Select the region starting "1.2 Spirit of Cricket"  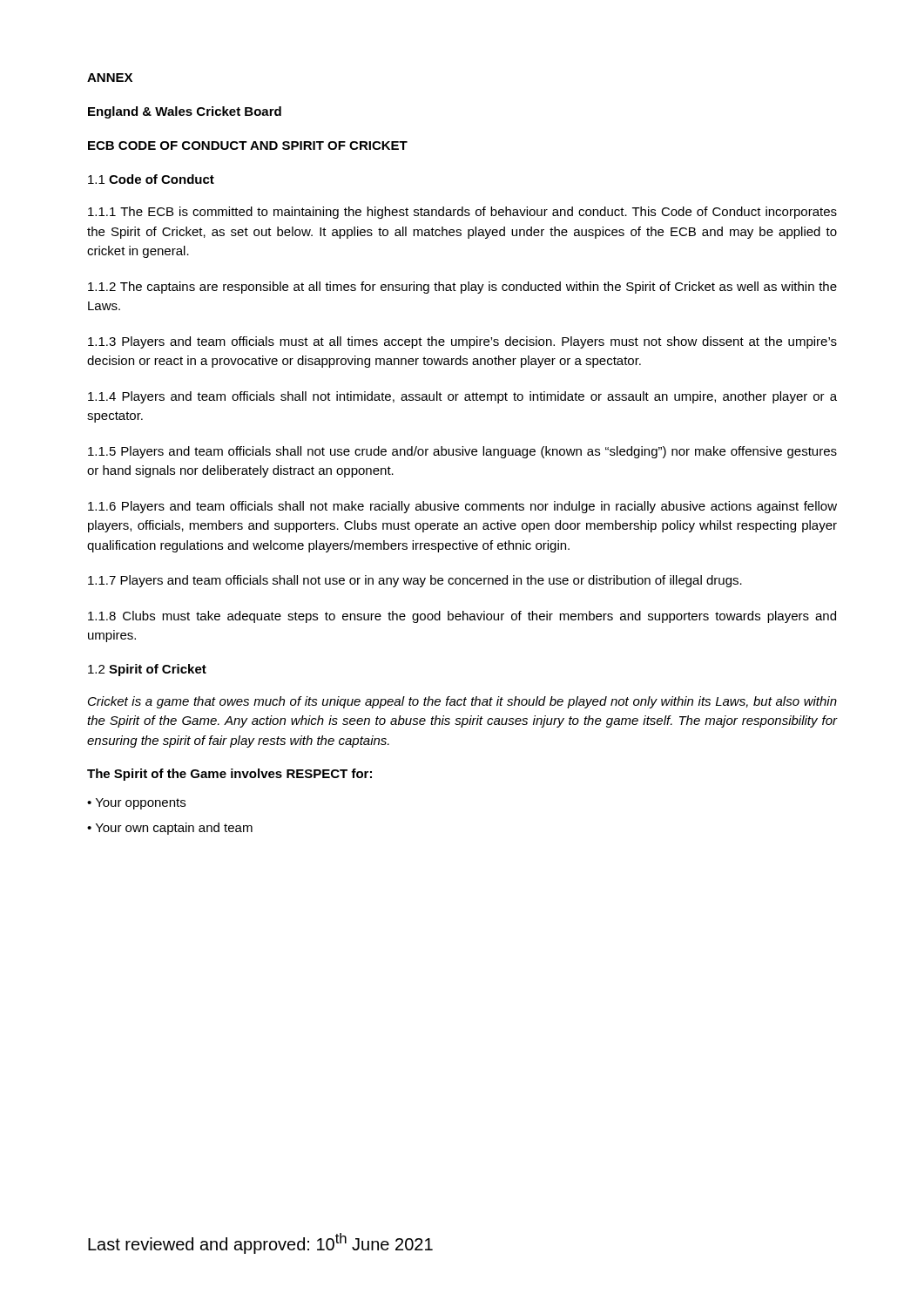(x=147, y=668)
